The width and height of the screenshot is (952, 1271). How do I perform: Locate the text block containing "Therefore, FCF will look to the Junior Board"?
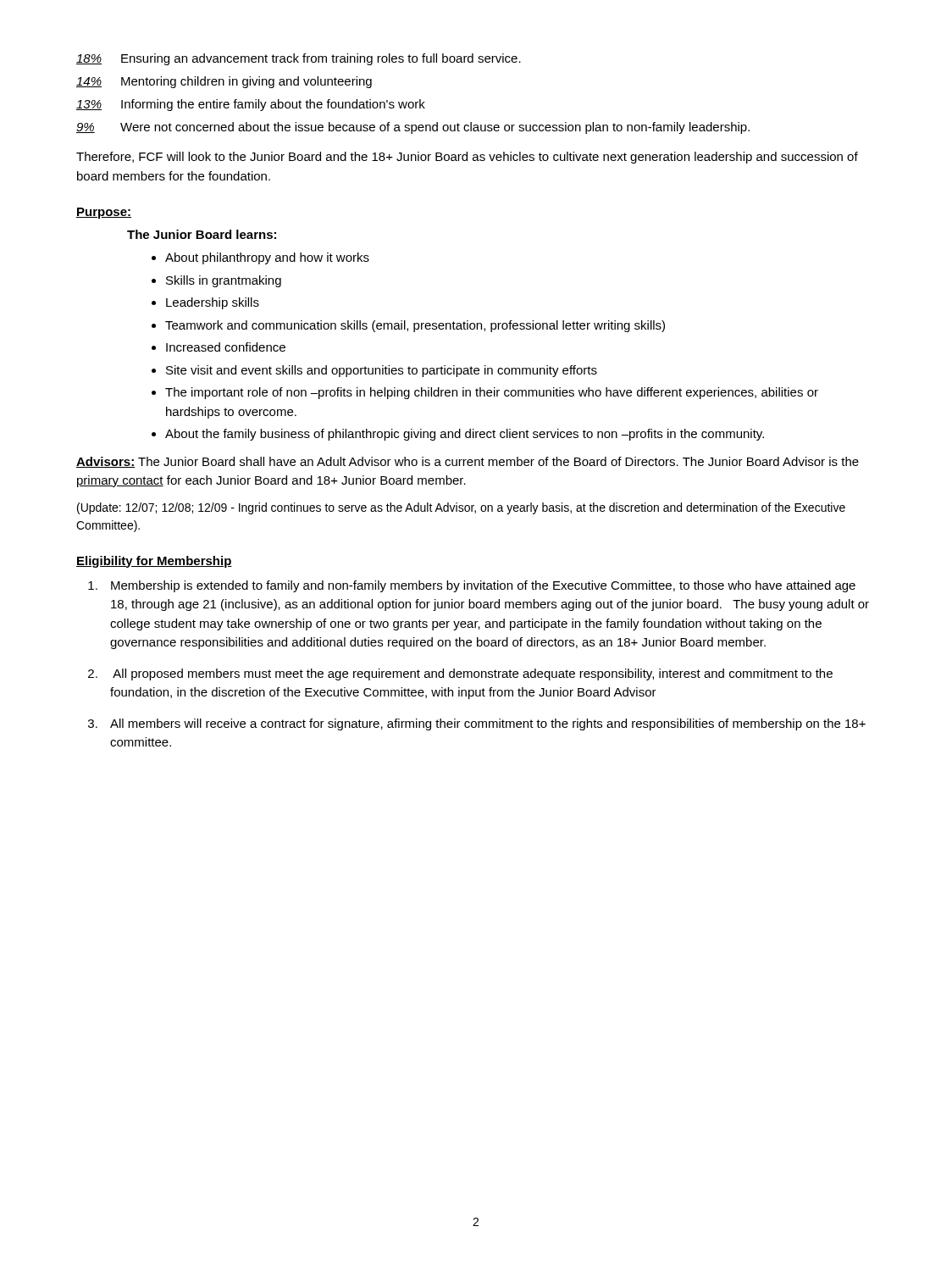(467, 166)
